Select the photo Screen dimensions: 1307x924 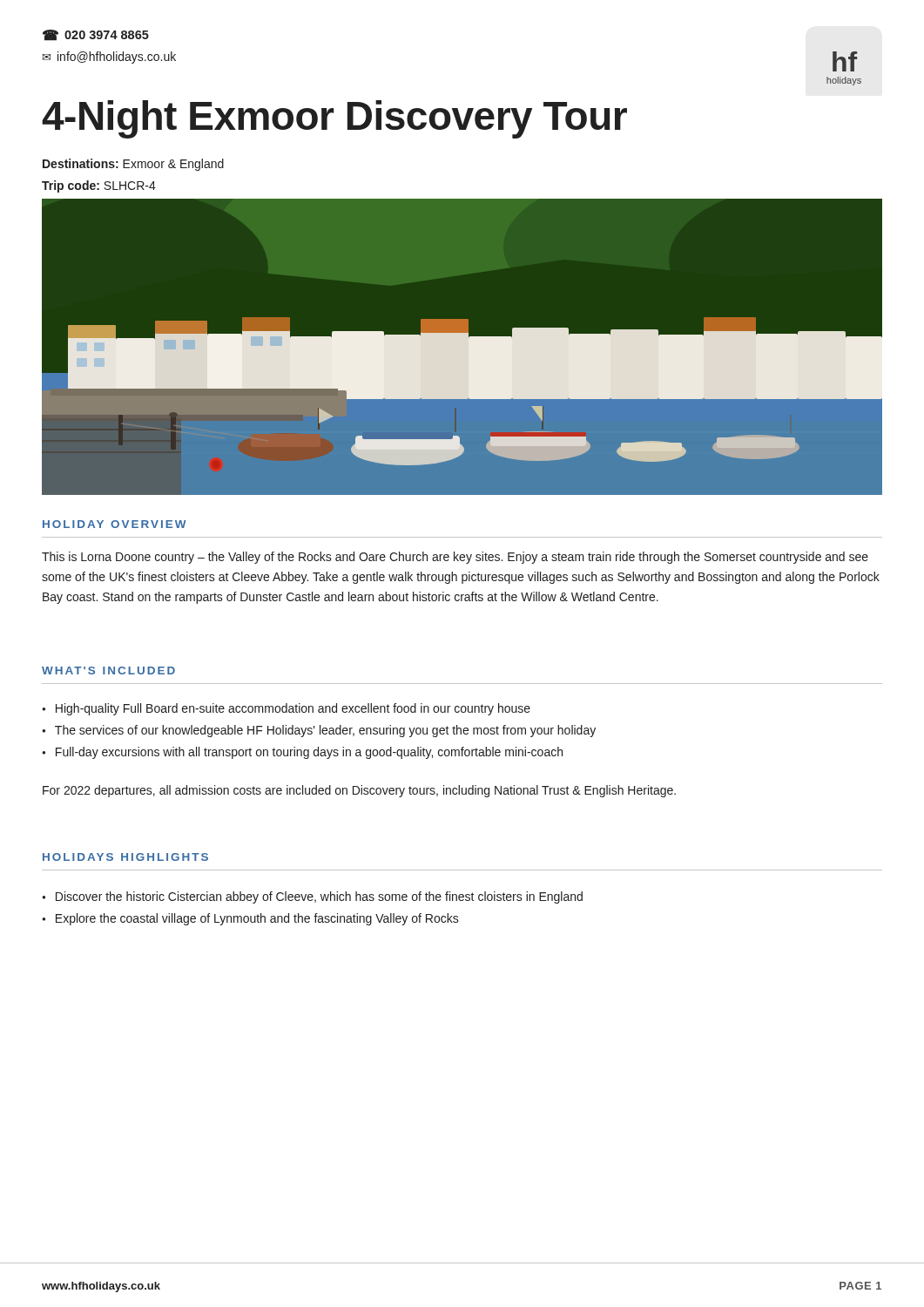pos(462,347)
